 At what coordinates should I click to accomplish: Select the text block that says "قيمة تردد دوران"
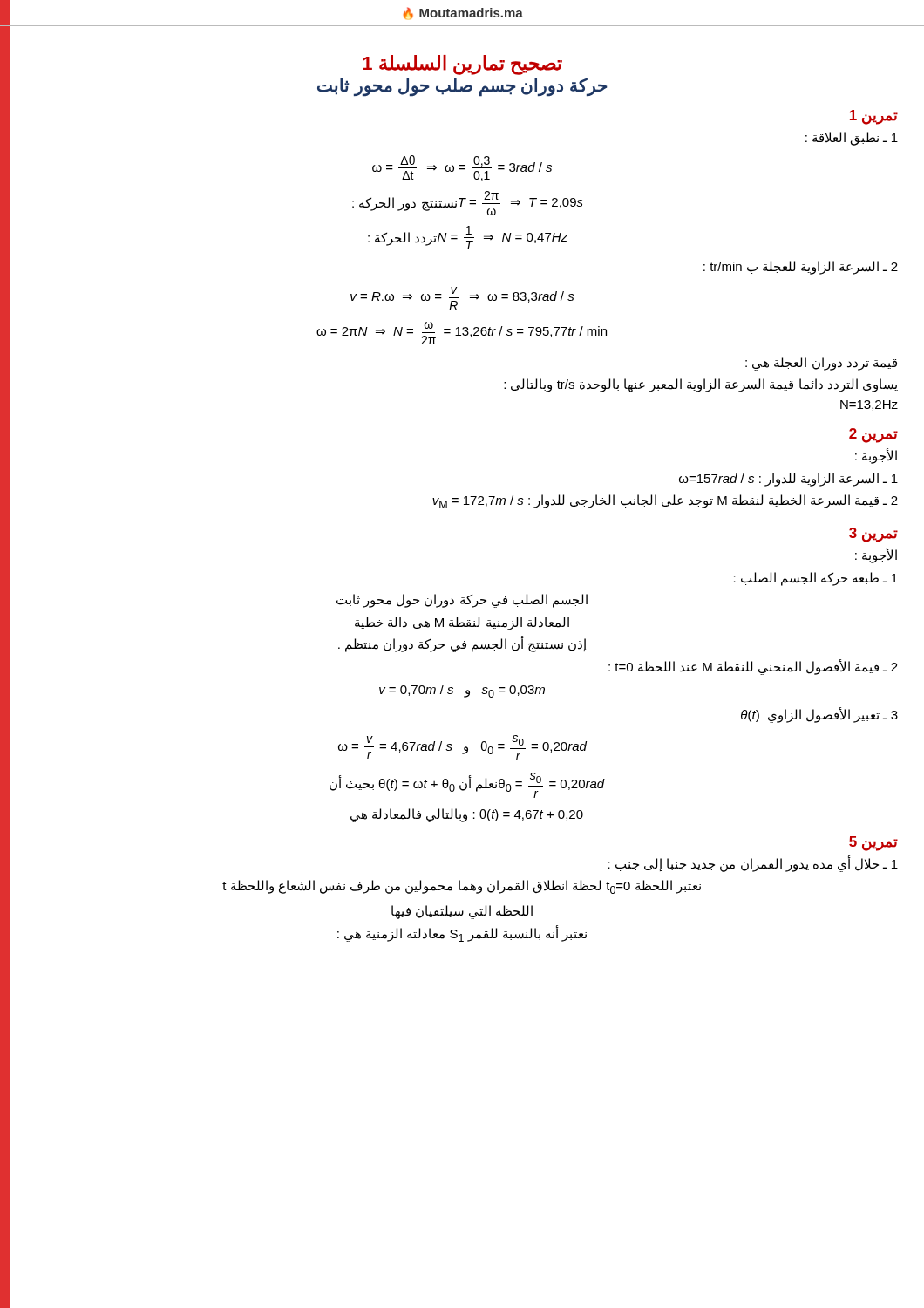tap(821, 362)
